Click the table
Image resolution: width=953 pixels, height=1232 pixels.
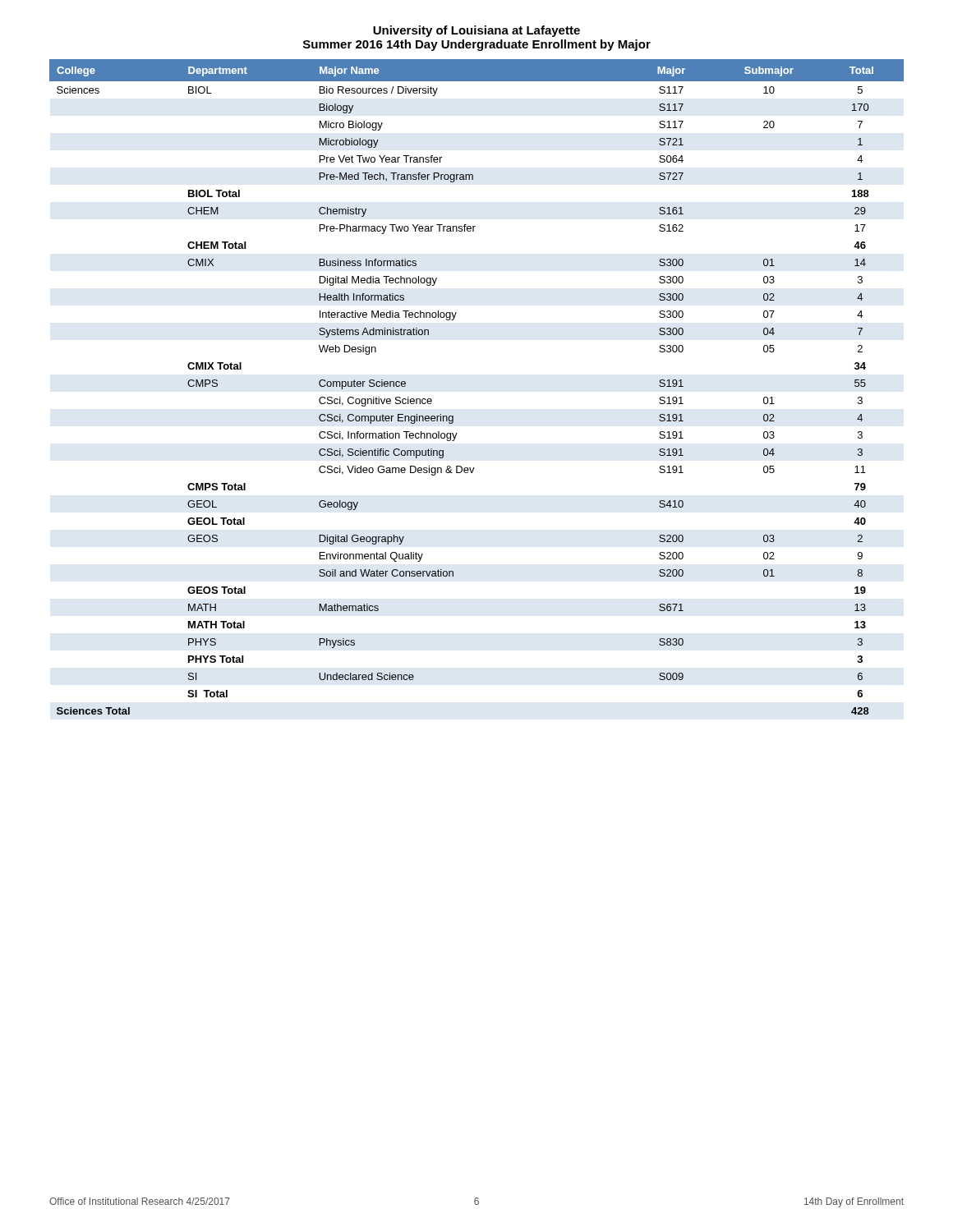(x=476, y=389)
